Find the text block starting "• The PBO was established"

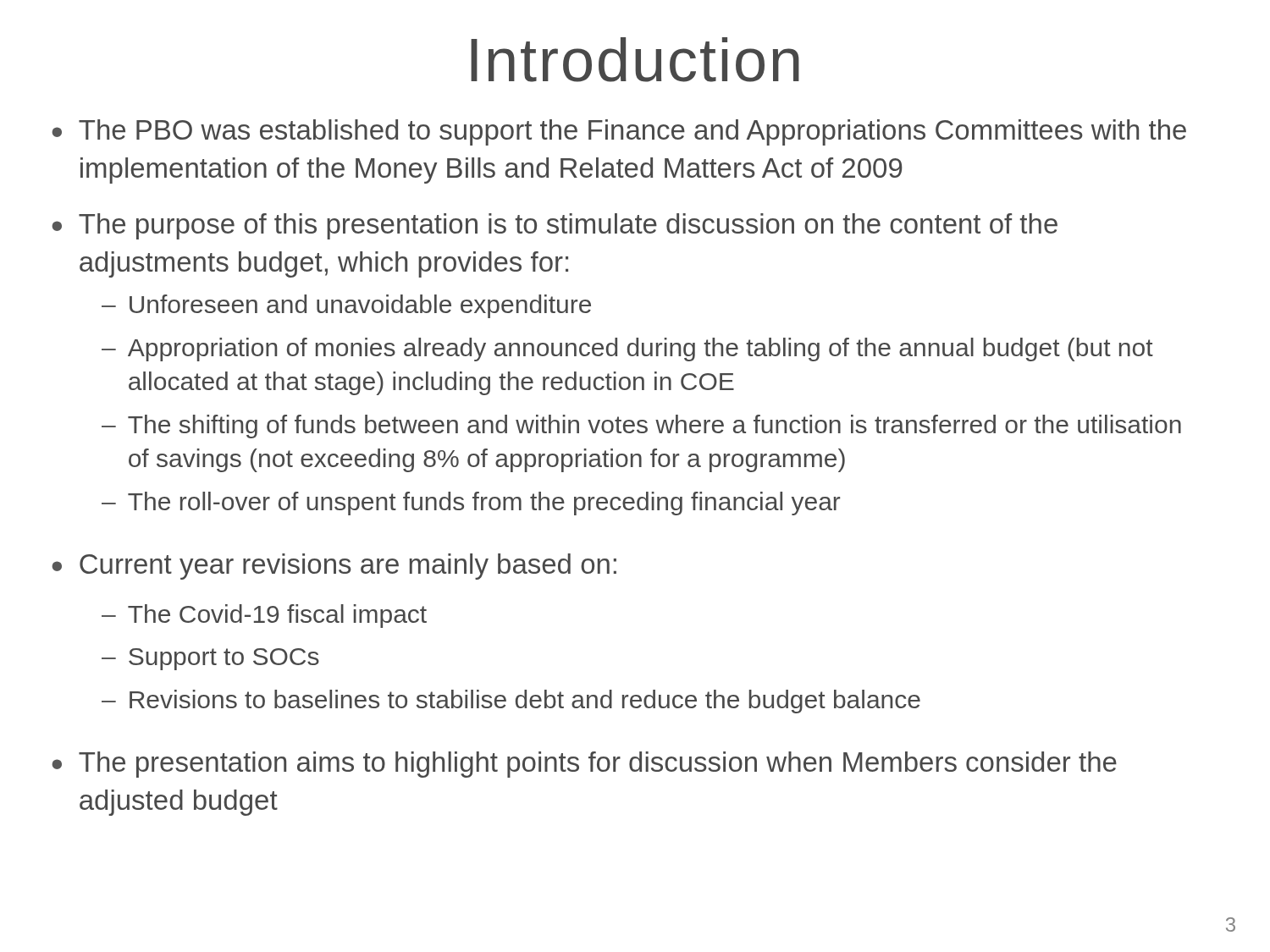[x=627, y=149]
